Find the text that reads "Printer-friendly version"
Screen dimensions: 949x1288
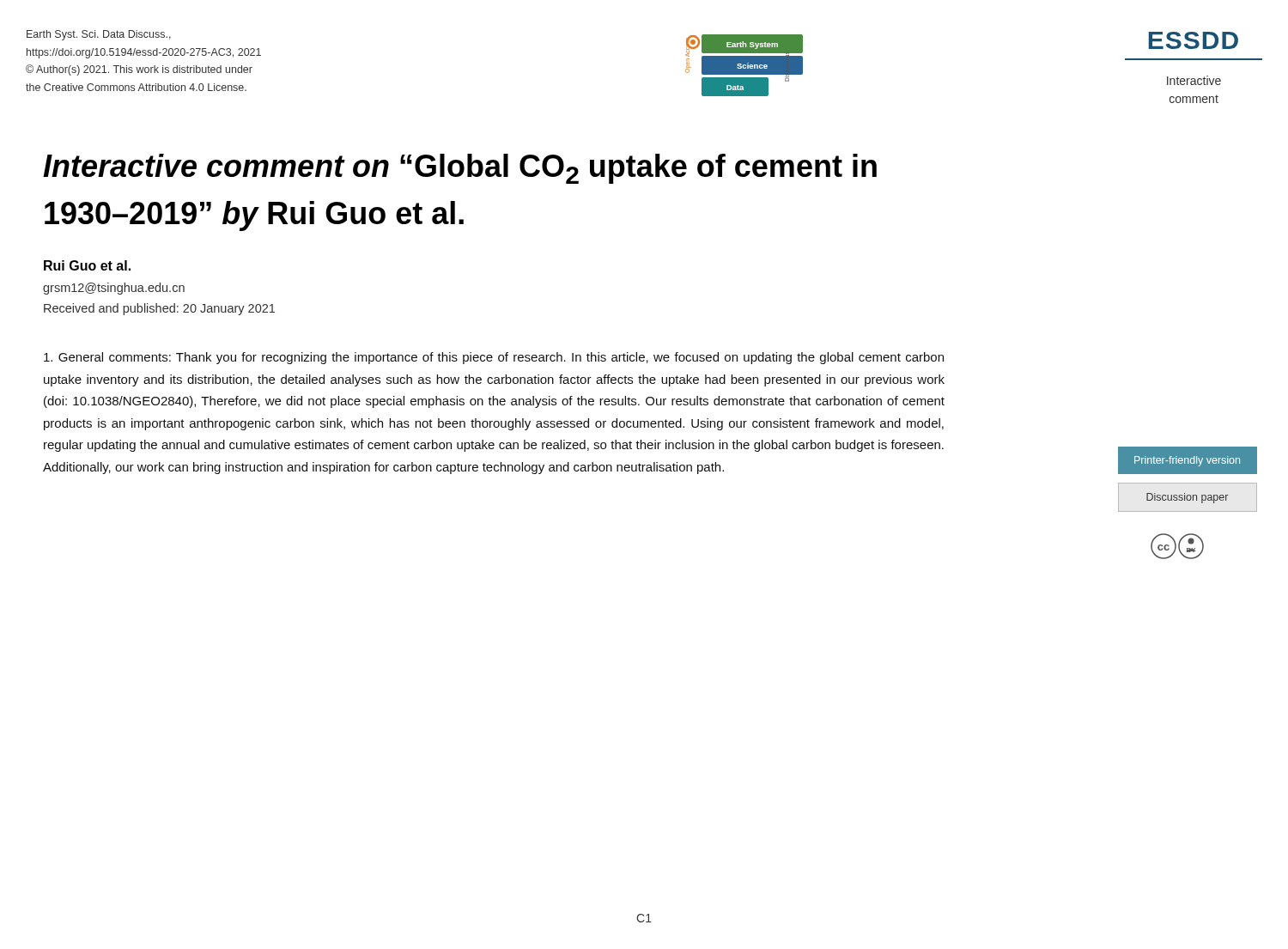click(x=1187, y=460)
